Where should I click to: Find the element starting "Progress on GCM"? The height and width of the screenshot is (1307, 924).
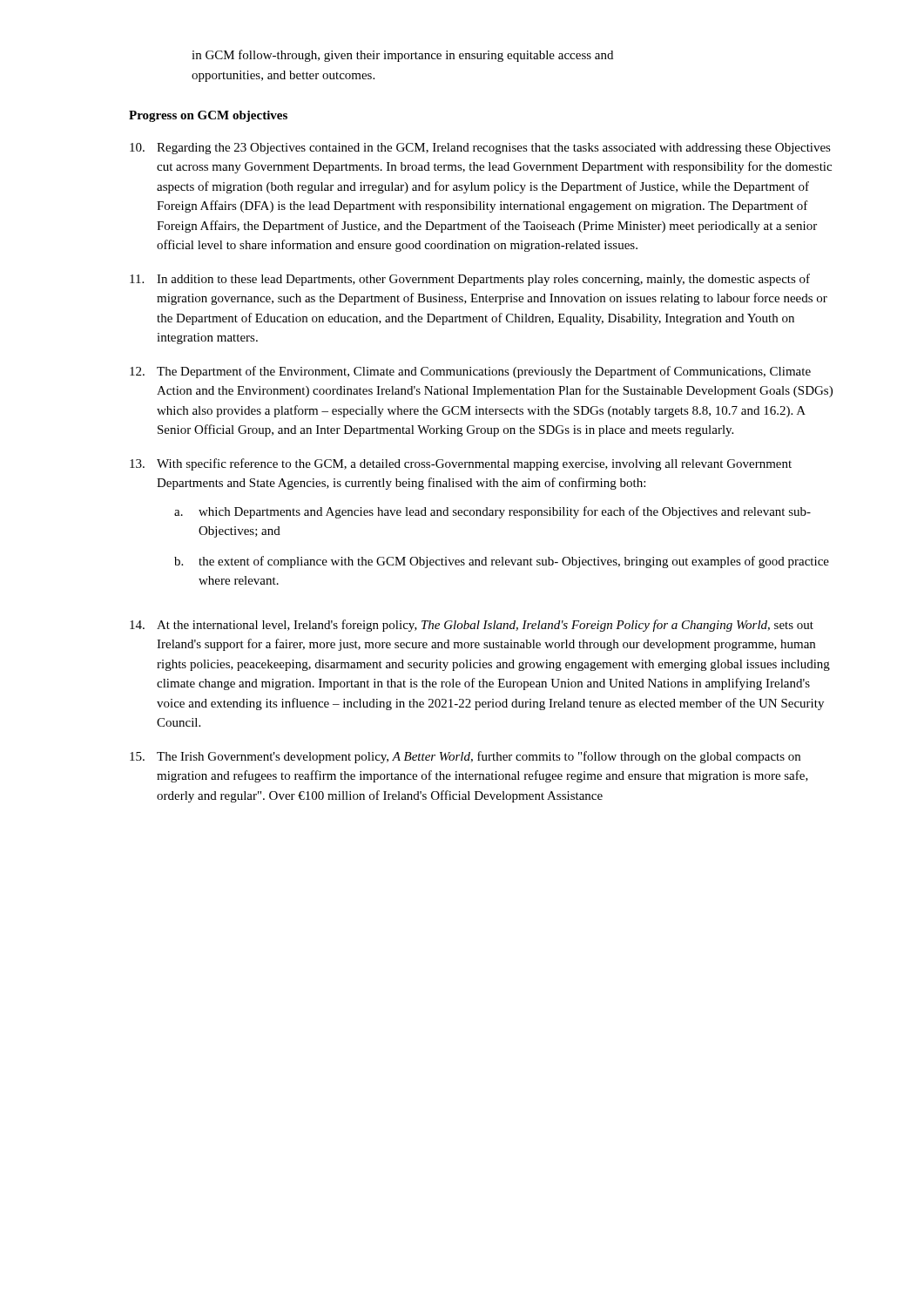(x=208, y=115)
